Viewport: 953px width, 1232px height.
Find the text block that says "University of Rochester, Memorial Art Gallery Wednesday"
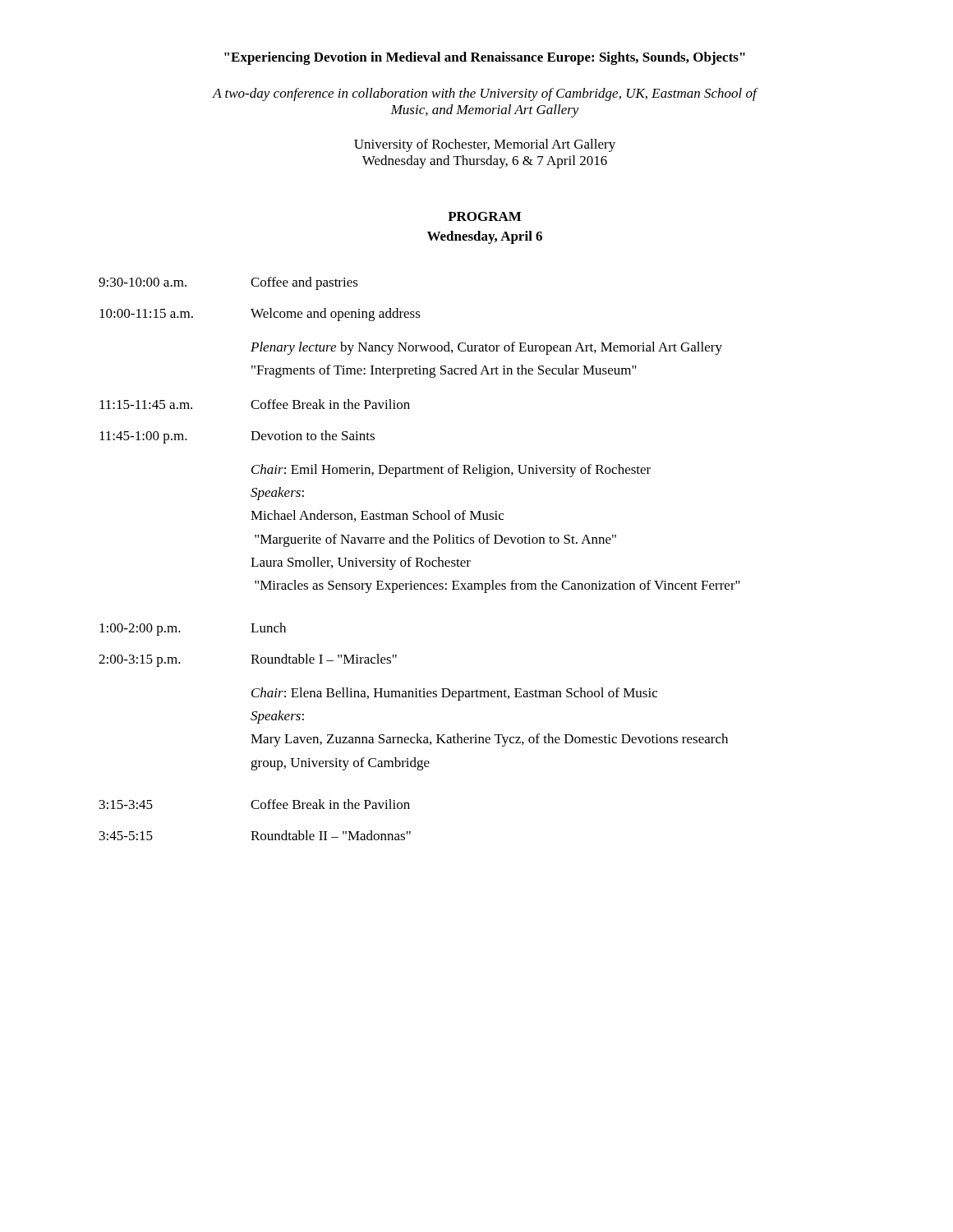485,152
